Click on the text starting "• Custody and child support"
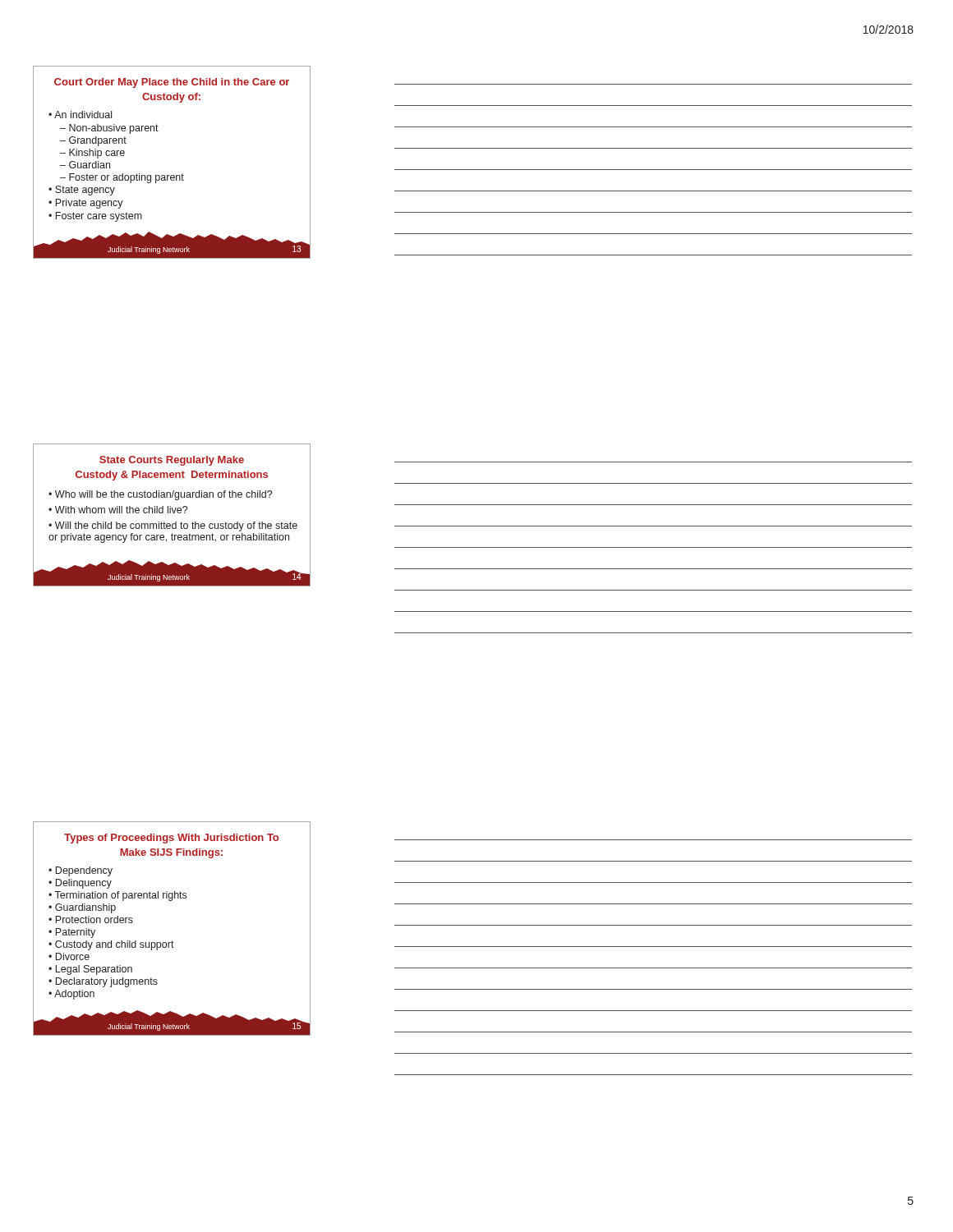Screen dimensions: 1232x953 coord(111,945)
